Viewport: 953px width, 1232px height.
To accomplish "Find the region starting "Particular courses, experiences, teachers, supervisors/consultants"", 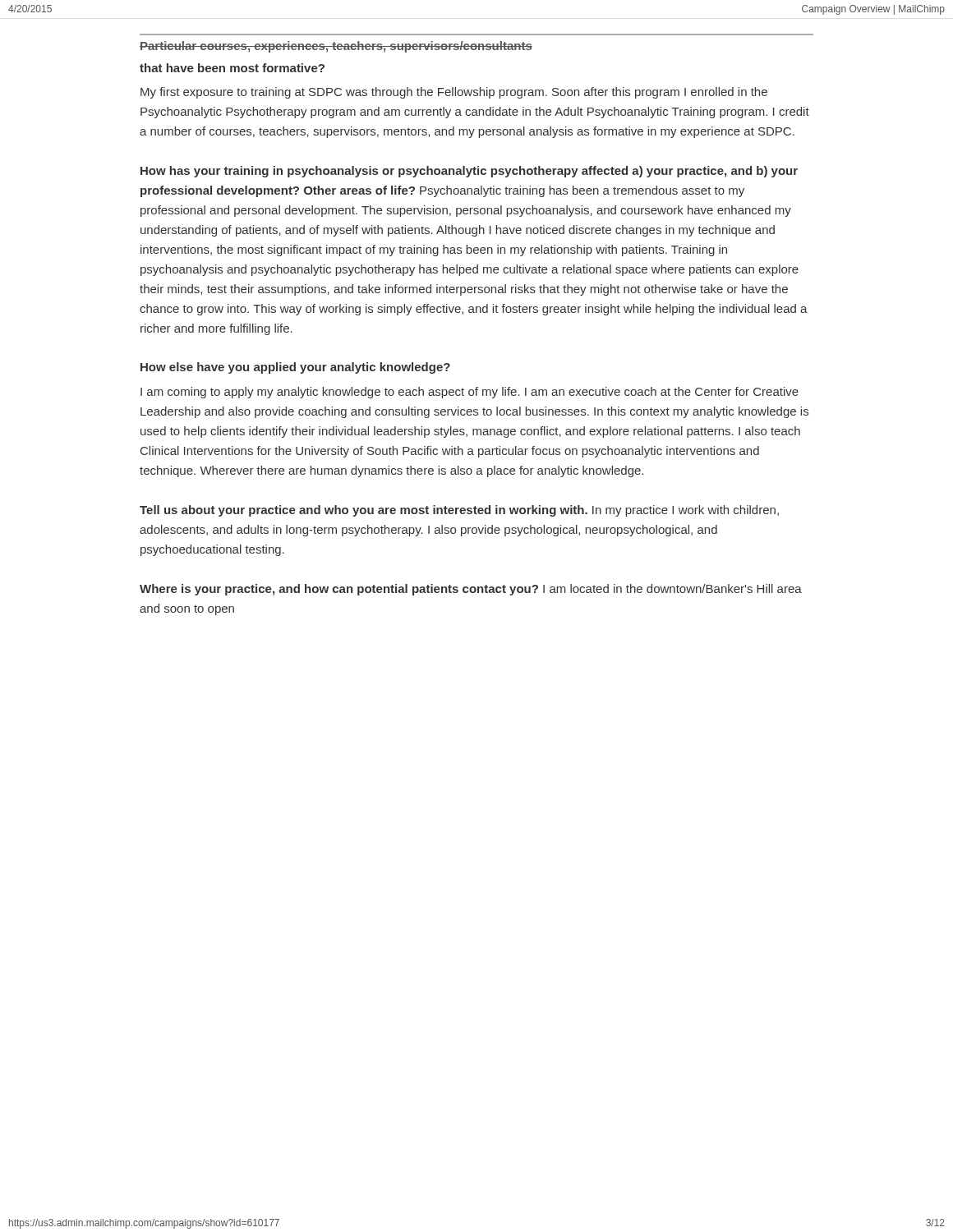I will pos(336,46).
